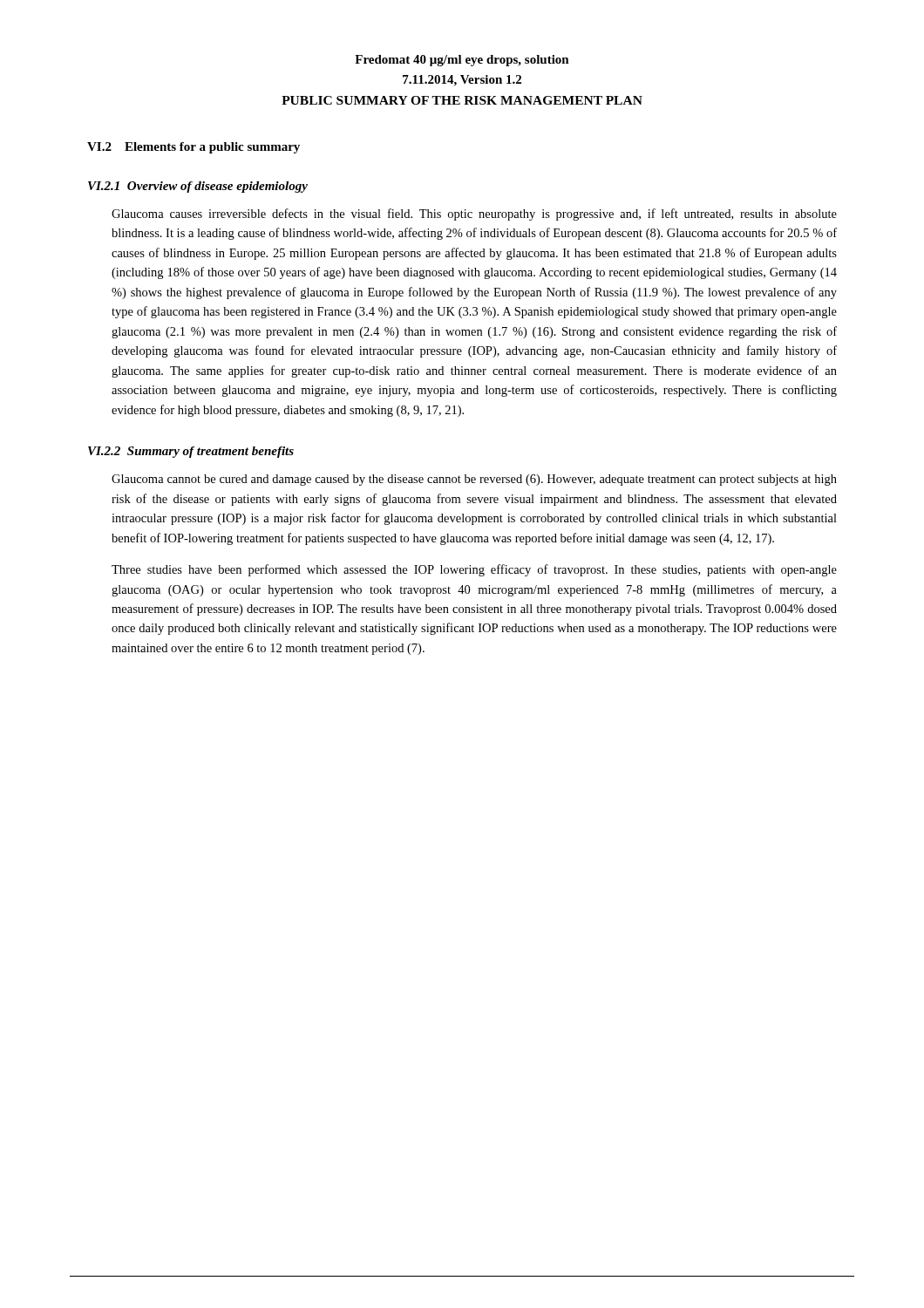Locate the text block starting "PUBLIC SUMMARY OF THE RISK MANAGEMENT PLAN"
The width and height of the screenshot is (924, 1308).
(x=462, y=100)
